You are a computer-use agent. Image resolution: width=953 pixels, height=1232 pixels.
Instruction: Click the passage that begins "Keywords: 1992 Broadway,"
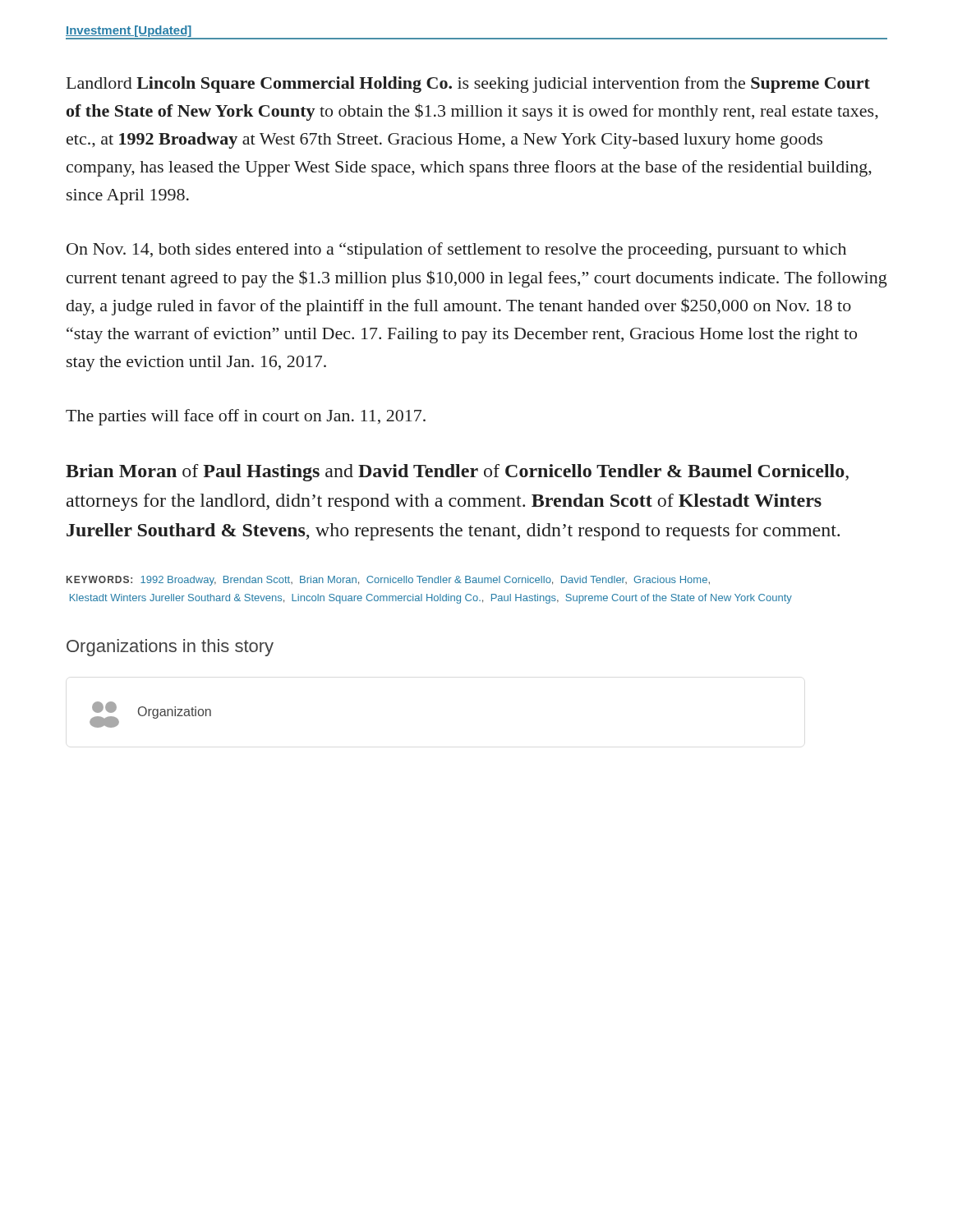click(429, 588)
